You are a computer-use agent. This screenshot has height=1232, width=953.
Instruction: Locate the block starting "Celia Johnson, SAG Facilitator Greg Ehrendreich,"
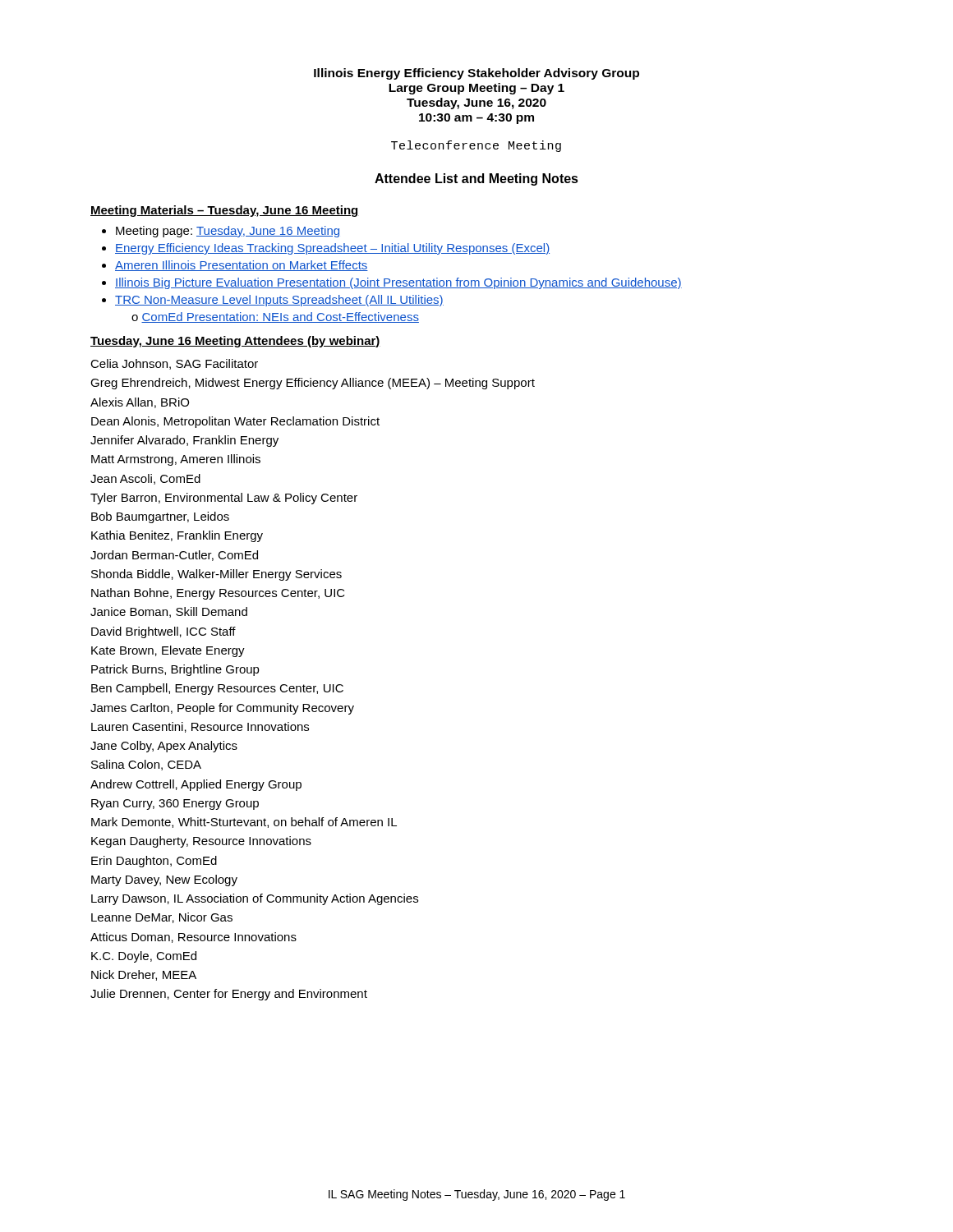click(174, 364)
